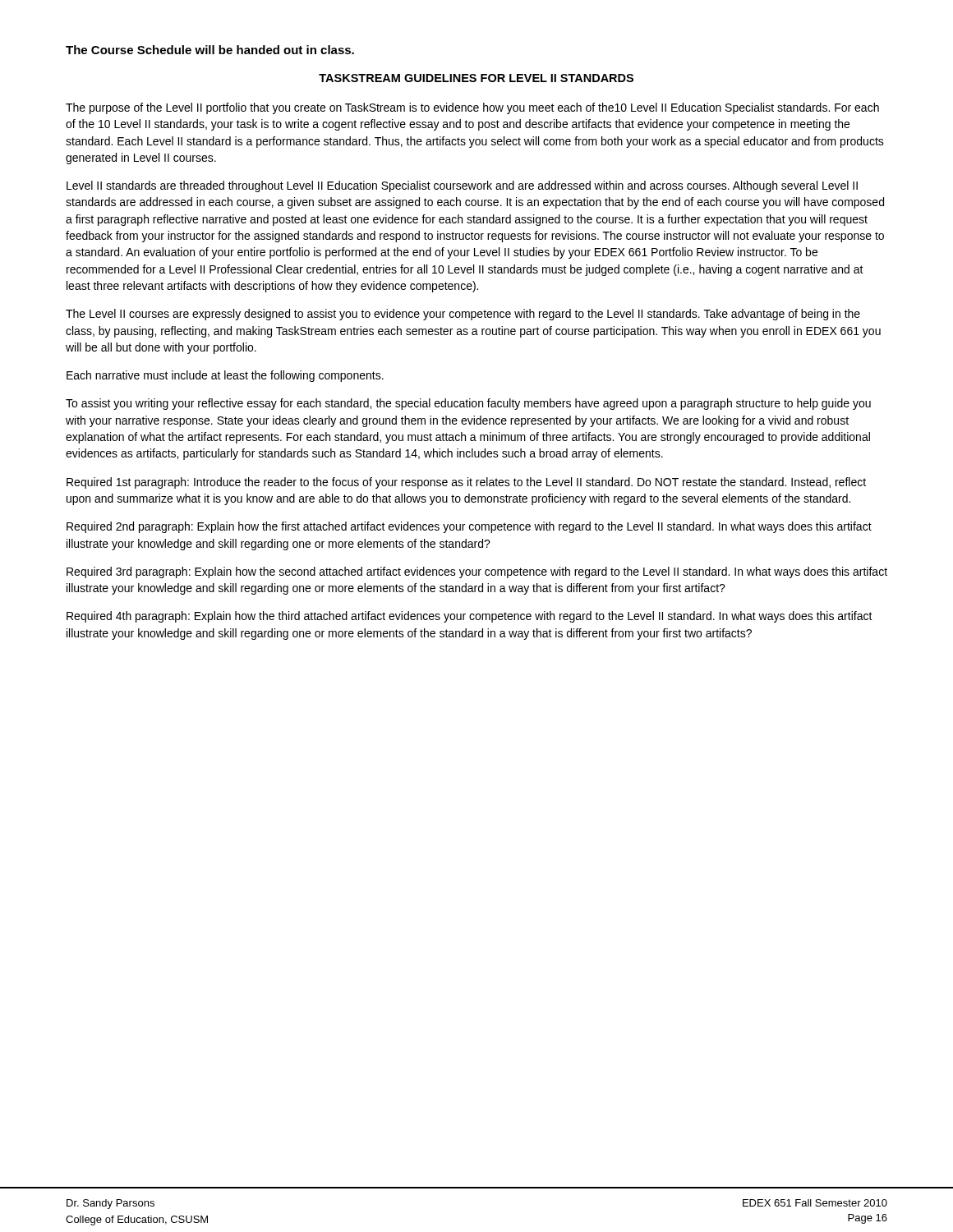Locate the block of text that opens with "Required 3rd paragraph:"

pos(476,580)
